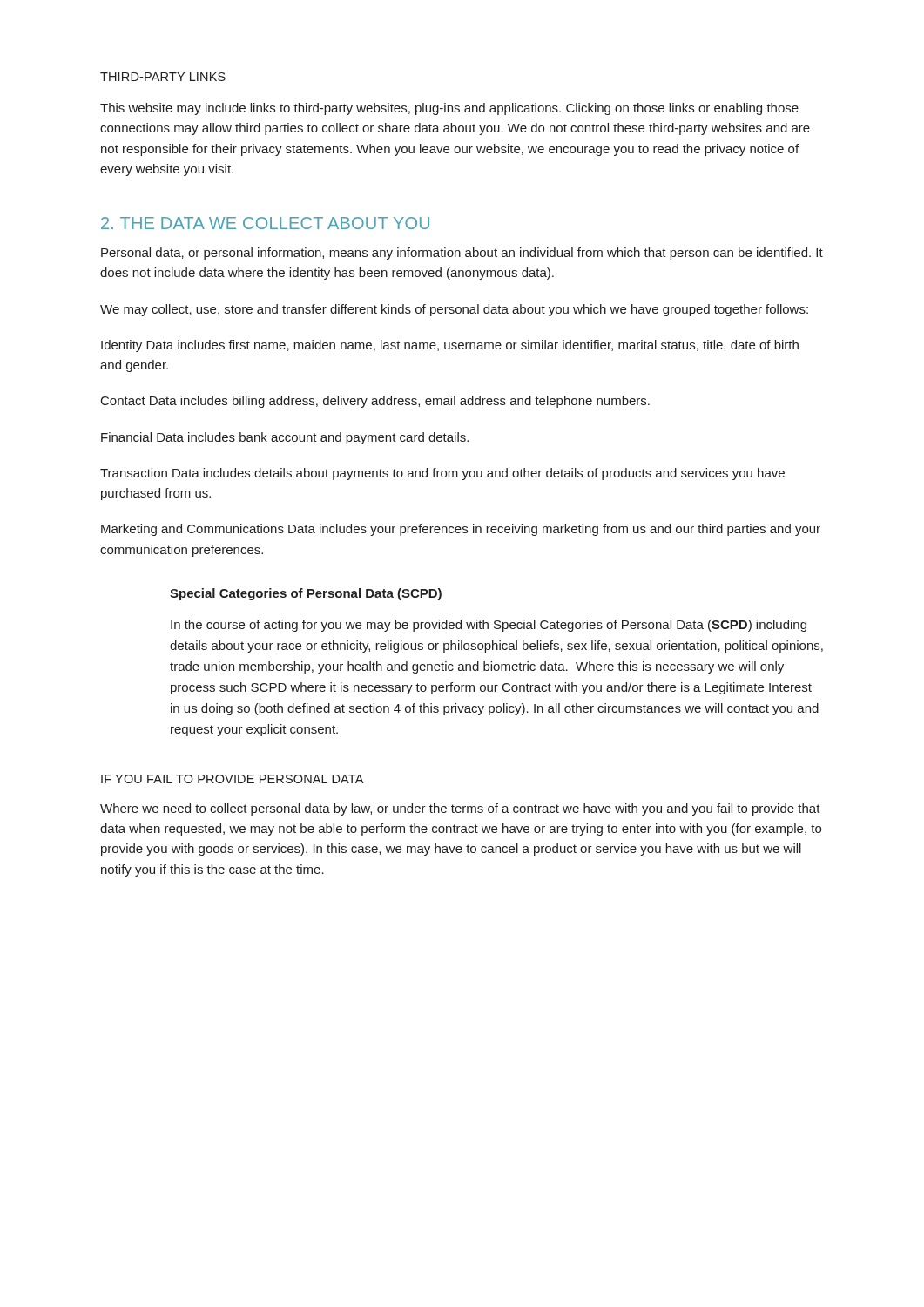This screenshot has height=1307, width=924.
Task: Select the text block containing "Marketing and Communications"
Action: [x=460, y=539]
